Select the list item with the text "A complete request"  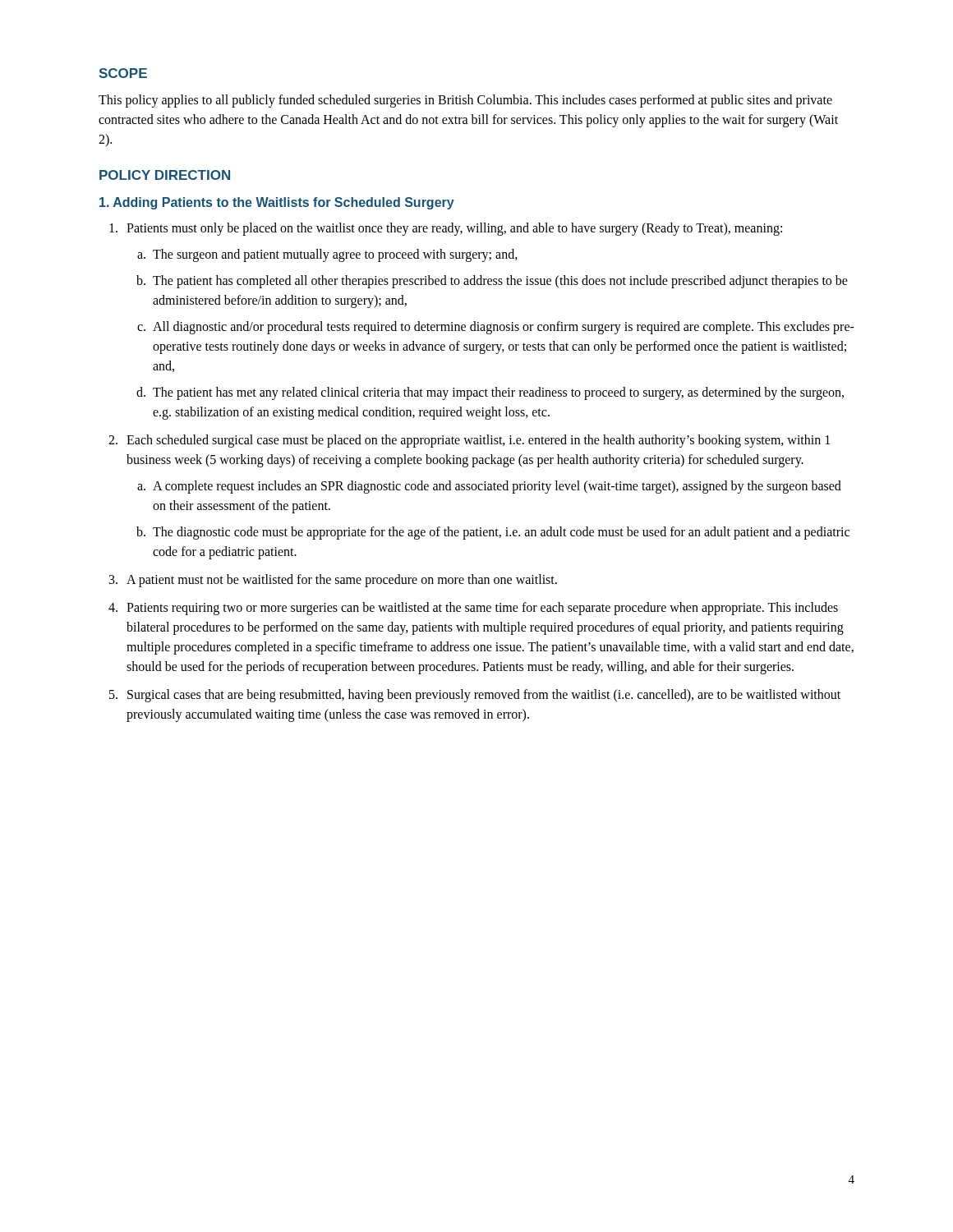tap(497, 496)
